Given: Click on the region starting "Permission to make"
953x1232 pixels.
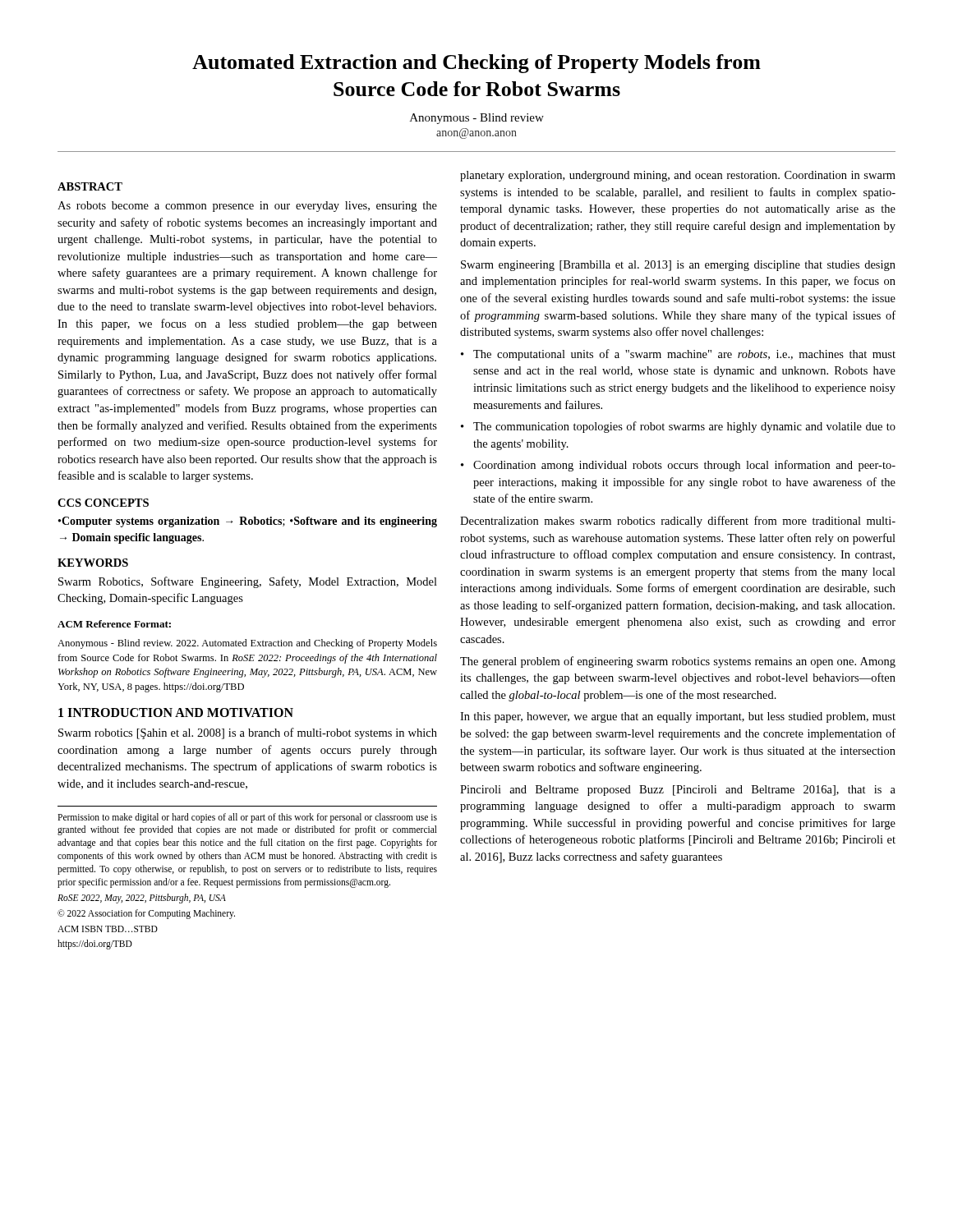Looking at the screenshot, I should [x=247, y=881].
